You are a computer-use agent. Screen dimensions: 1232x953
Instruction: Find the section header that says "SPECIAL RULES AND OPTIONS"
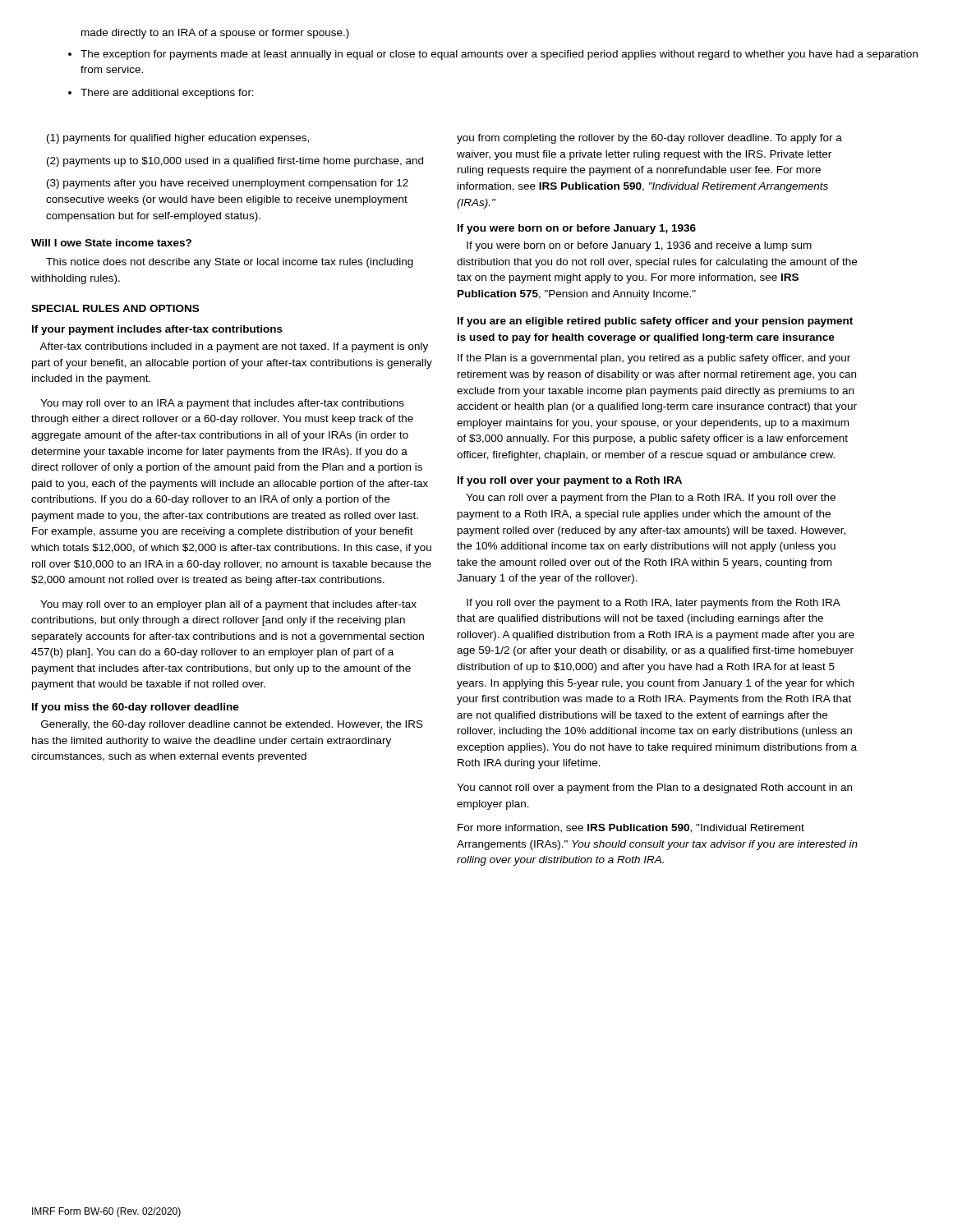pos(115,309)
